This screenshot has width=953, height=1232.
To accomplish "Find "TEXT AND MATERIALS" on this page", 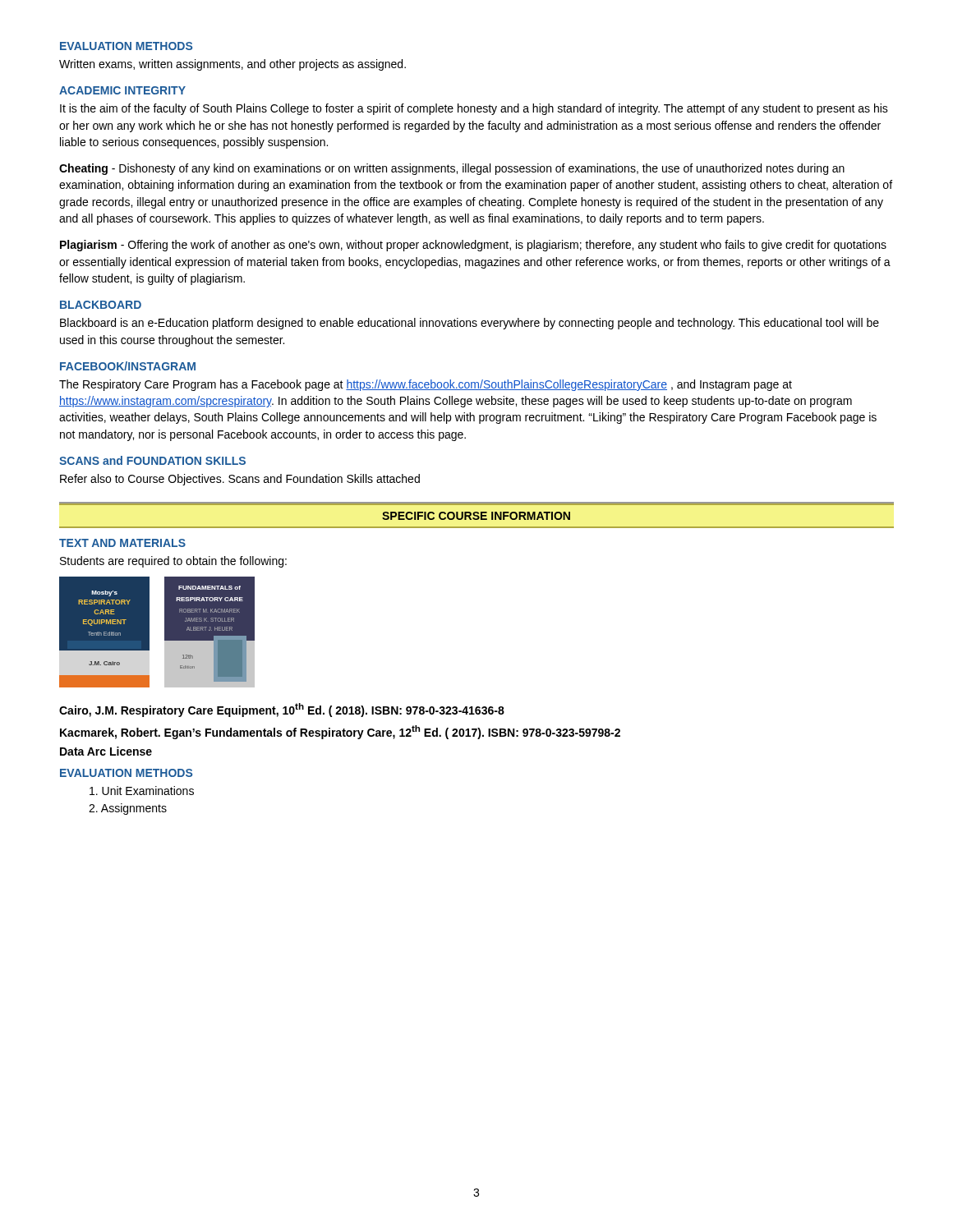I will 122,543.
